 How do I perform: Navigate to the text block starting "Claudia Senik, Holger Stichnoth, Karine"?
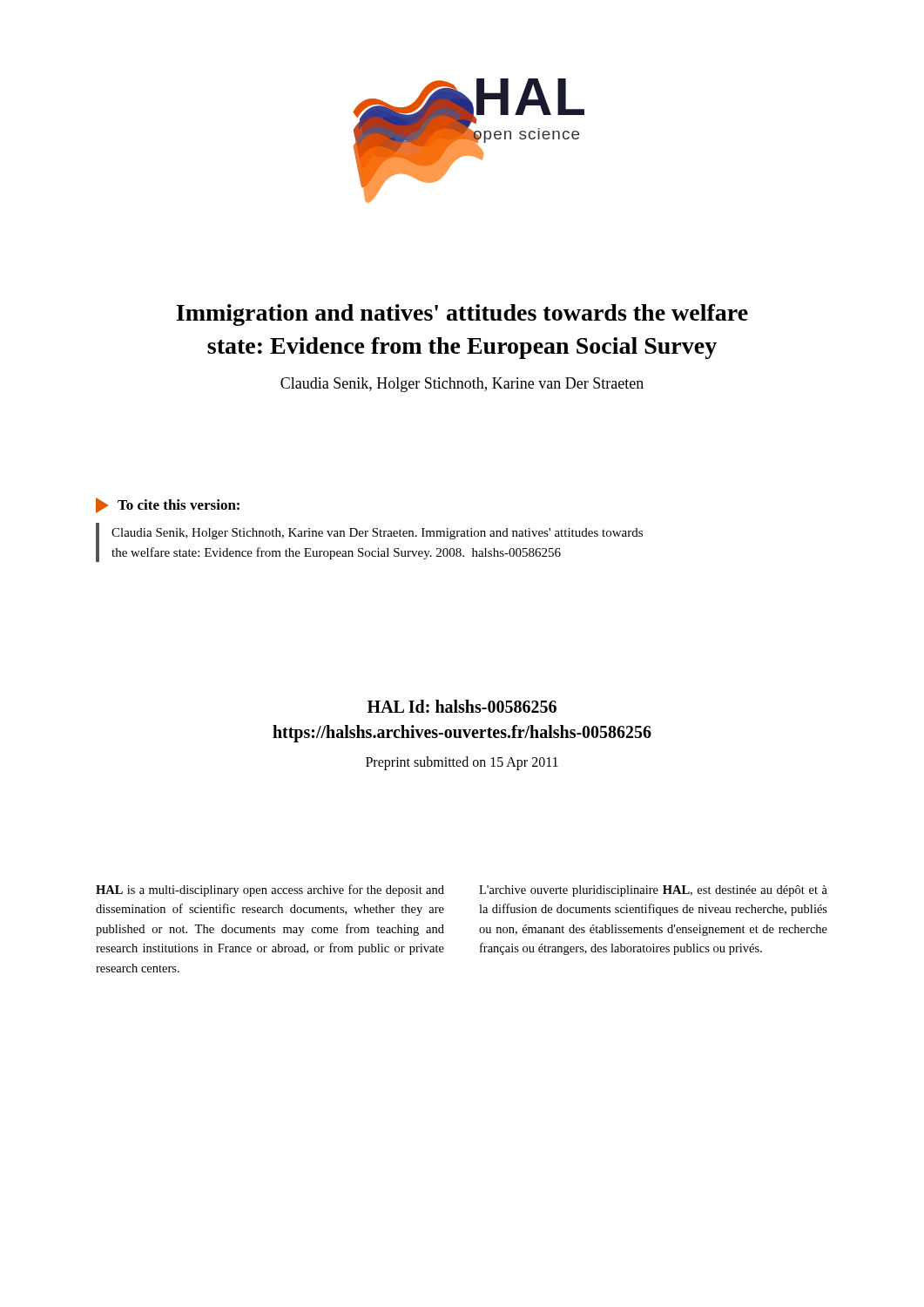tap(377, 542)
